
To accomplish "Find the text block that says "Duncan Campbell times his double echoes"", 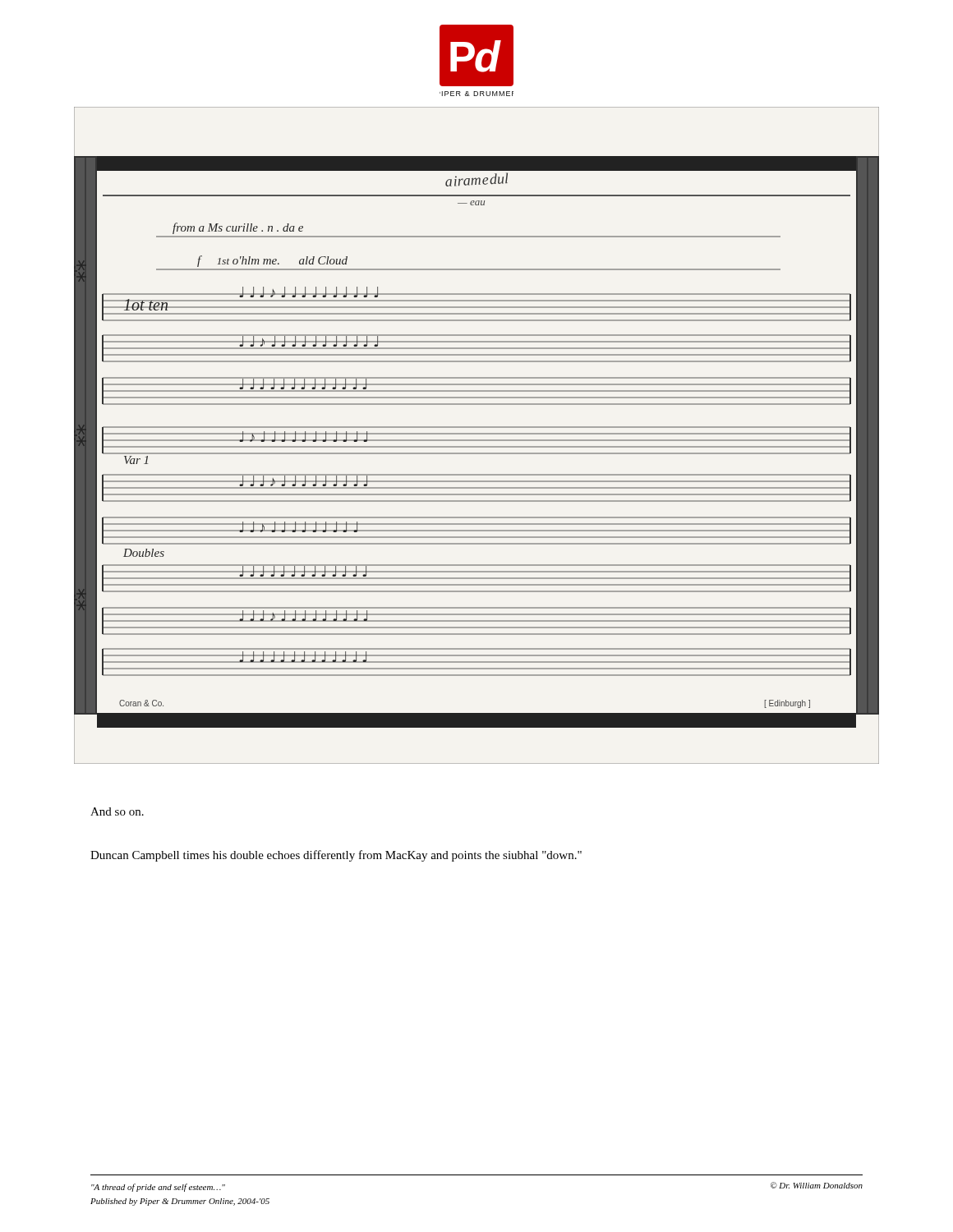I will 336,855.
